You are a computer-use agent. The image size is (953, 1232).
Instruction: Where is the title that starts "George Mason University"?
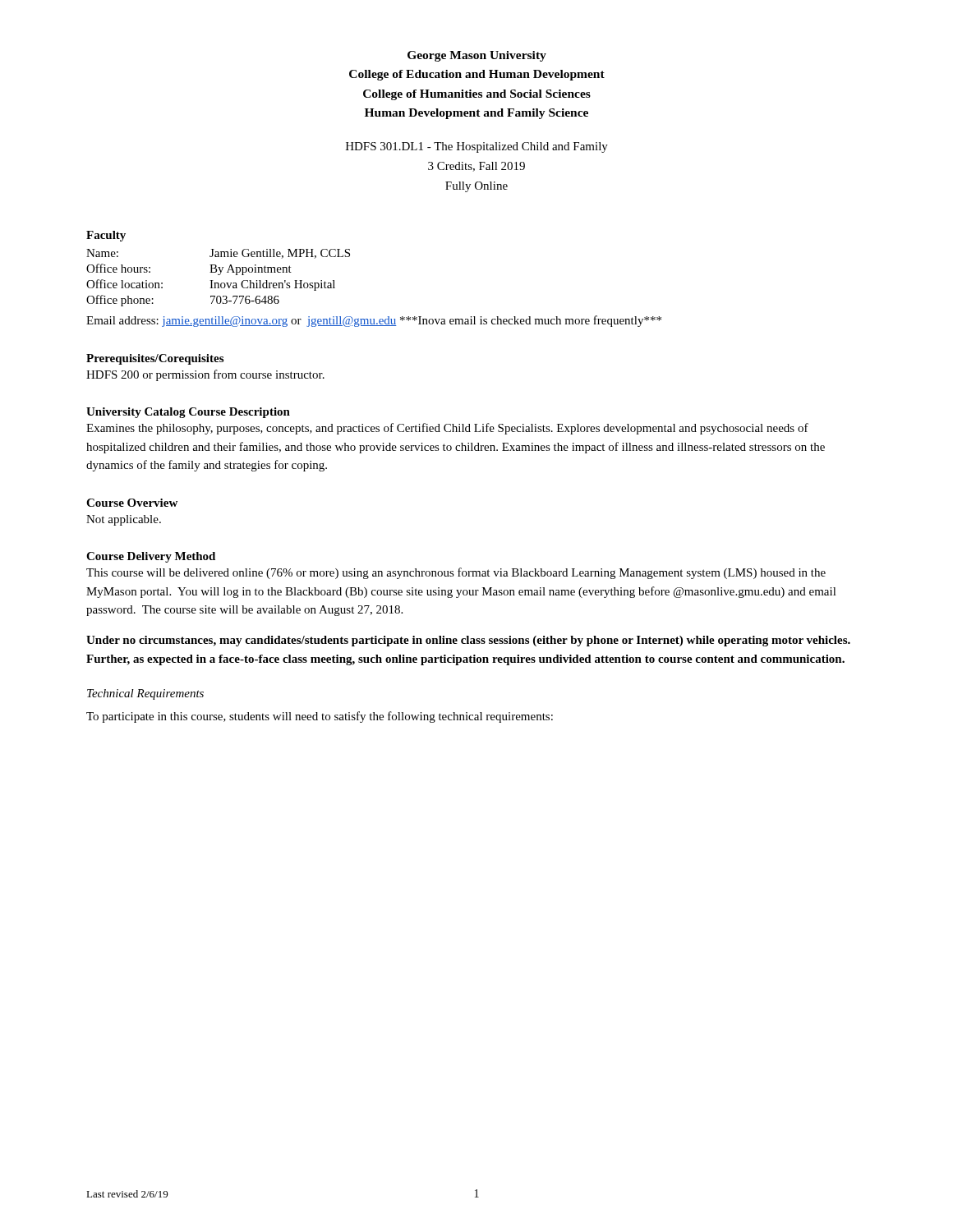pos(476,83)
